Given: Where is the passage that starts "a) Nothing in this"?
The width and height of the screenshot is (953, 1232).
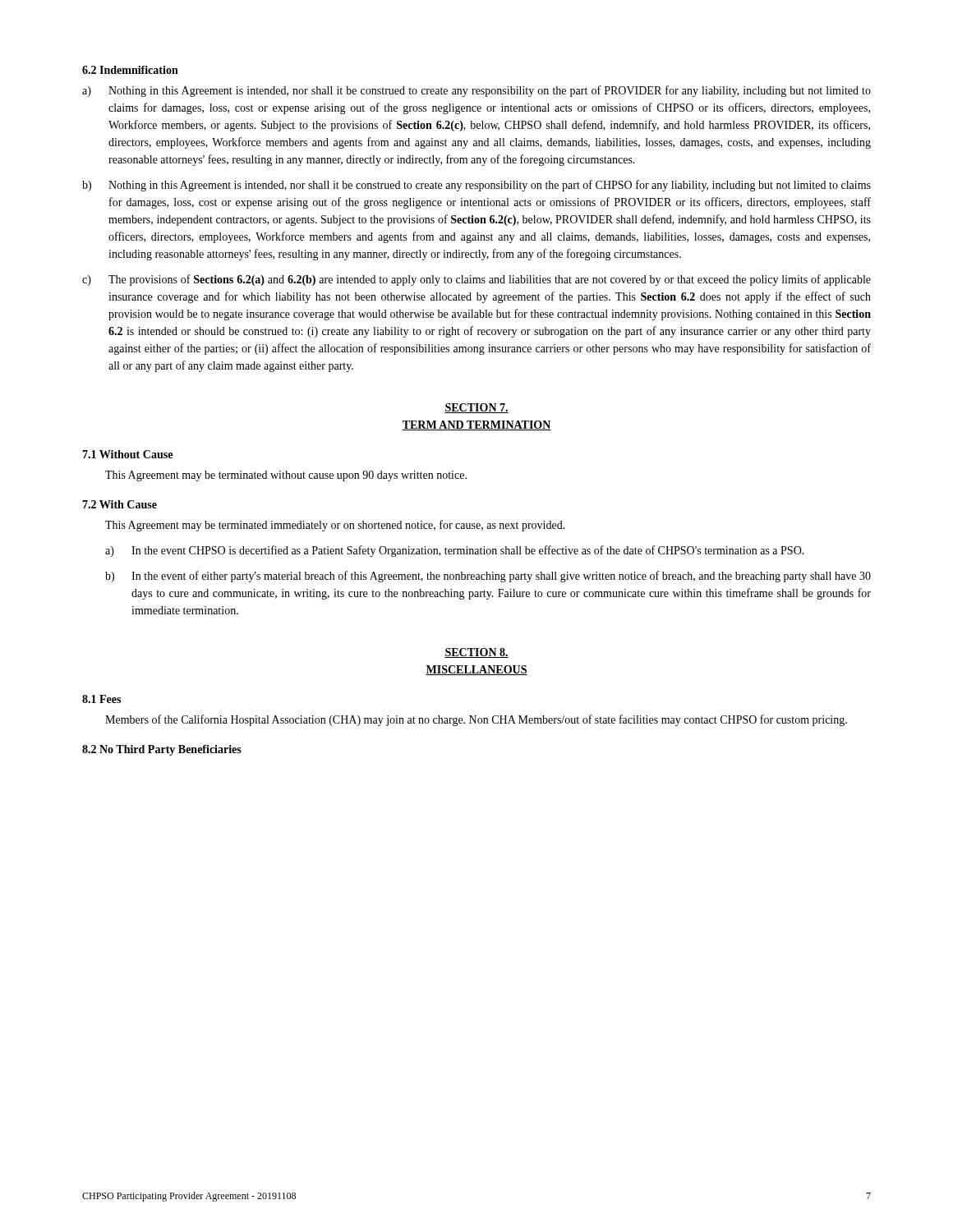Looking at the screenshot, I should 476,125.
